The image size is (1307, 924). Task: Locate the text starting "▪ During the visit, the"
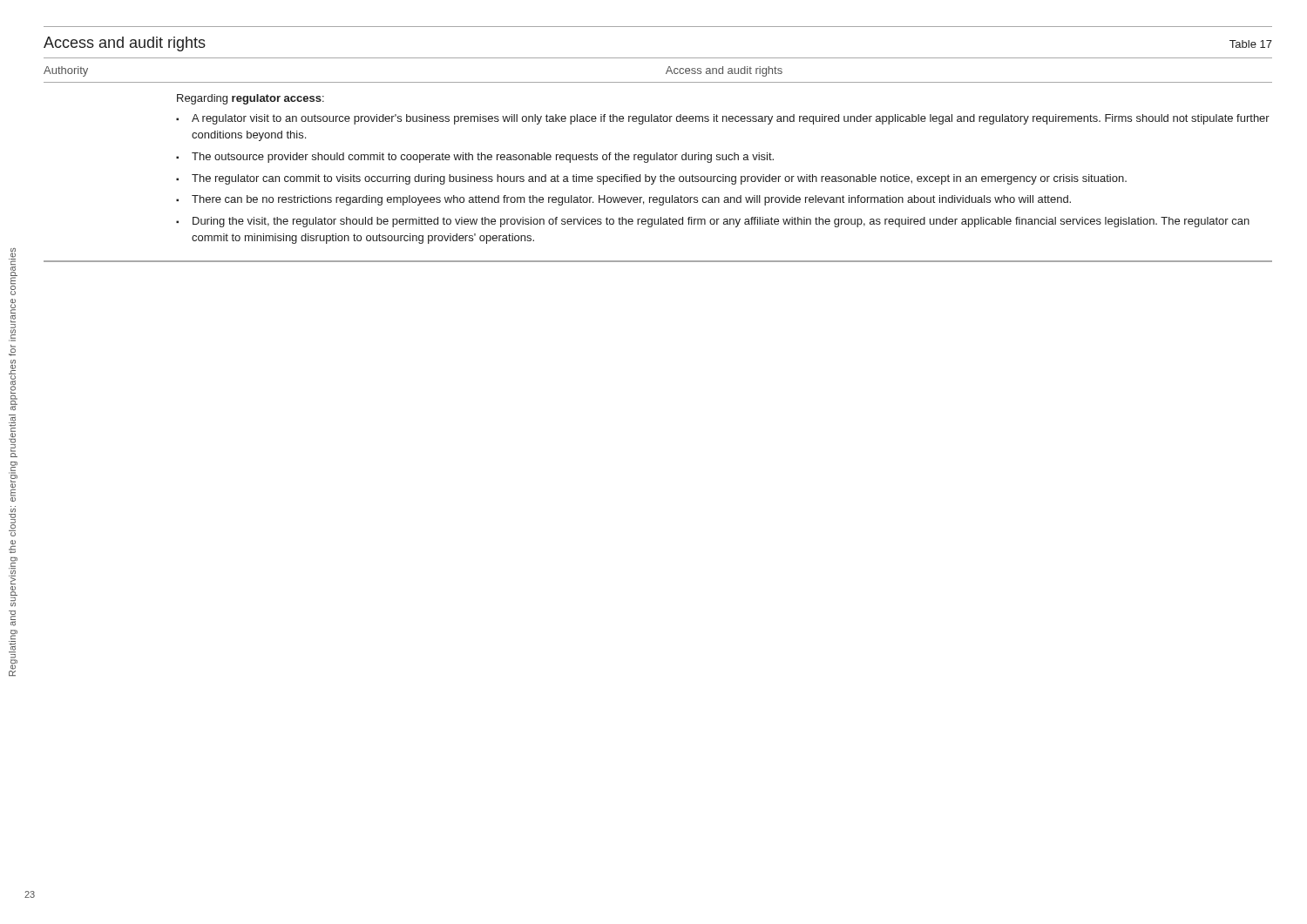point(724,230)
